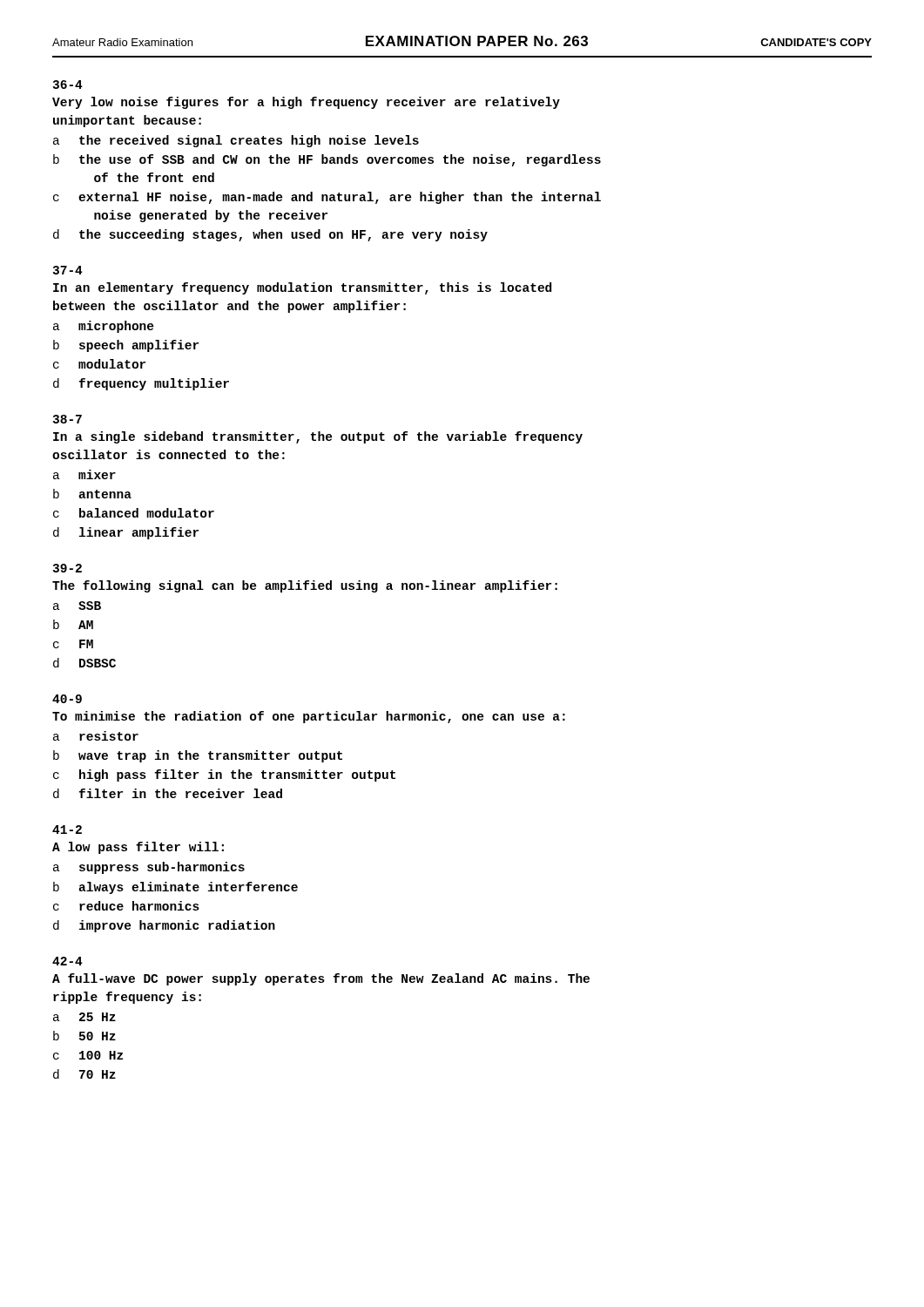Click where it says "chigh pass filter in the transmitter output"
This screenshot has height=1307, width=924.
pos(224,775)
